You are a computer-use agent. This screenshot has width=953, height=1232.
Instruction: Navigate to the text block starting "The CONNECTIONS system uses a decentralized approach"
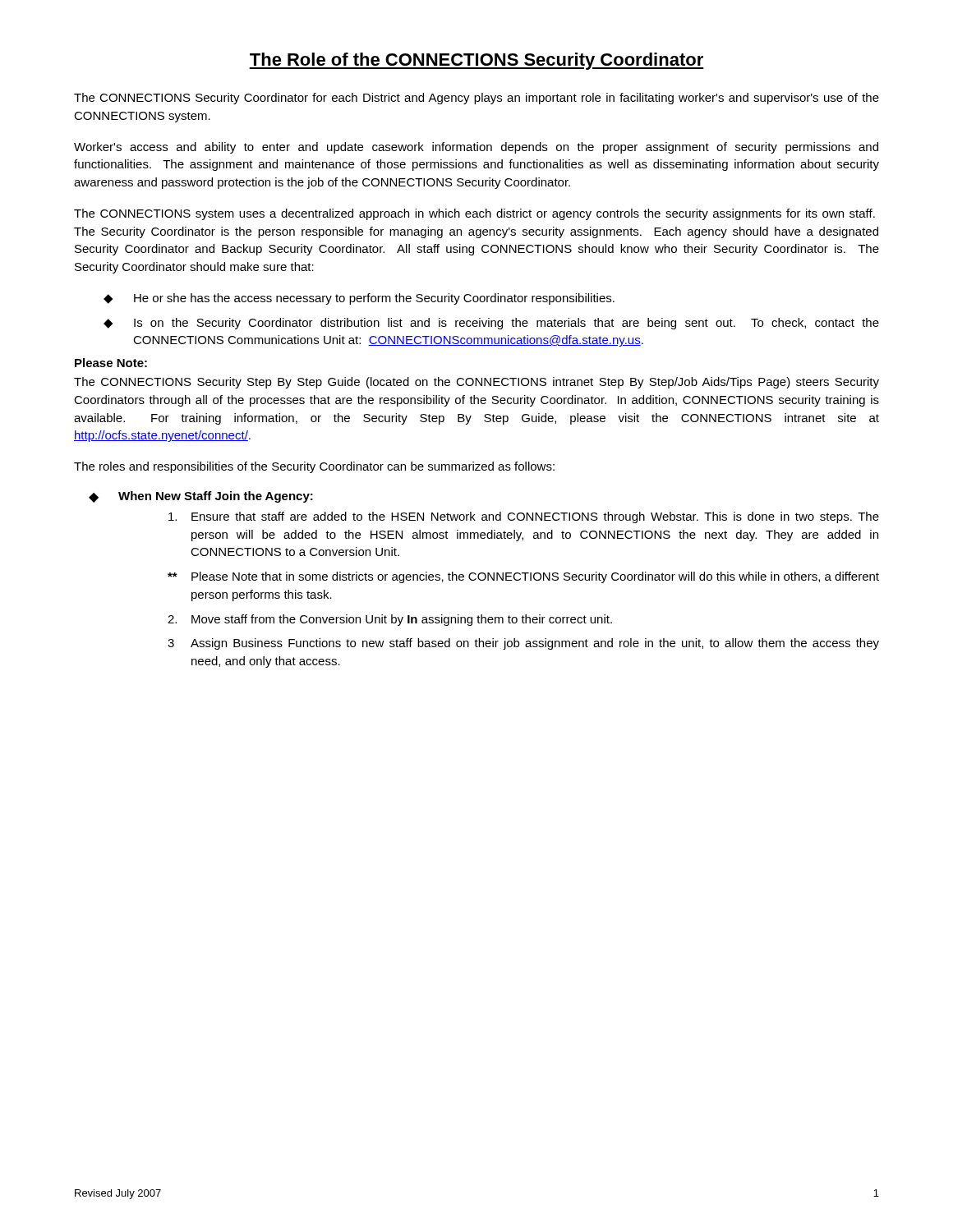pyautogui.click(x=476, y=240)
